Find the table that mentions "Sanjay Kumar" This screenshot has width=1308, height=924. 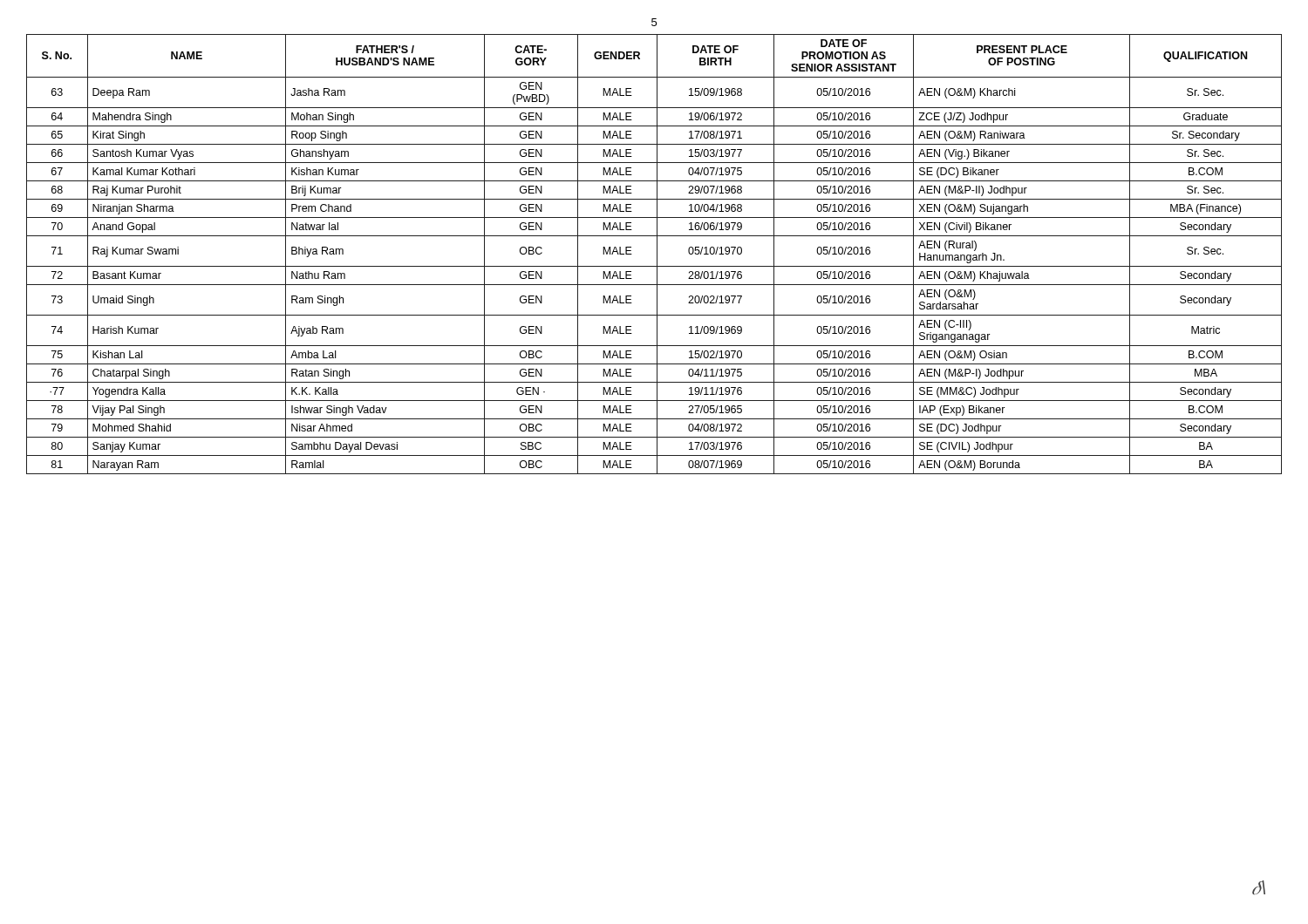(654, 254)
